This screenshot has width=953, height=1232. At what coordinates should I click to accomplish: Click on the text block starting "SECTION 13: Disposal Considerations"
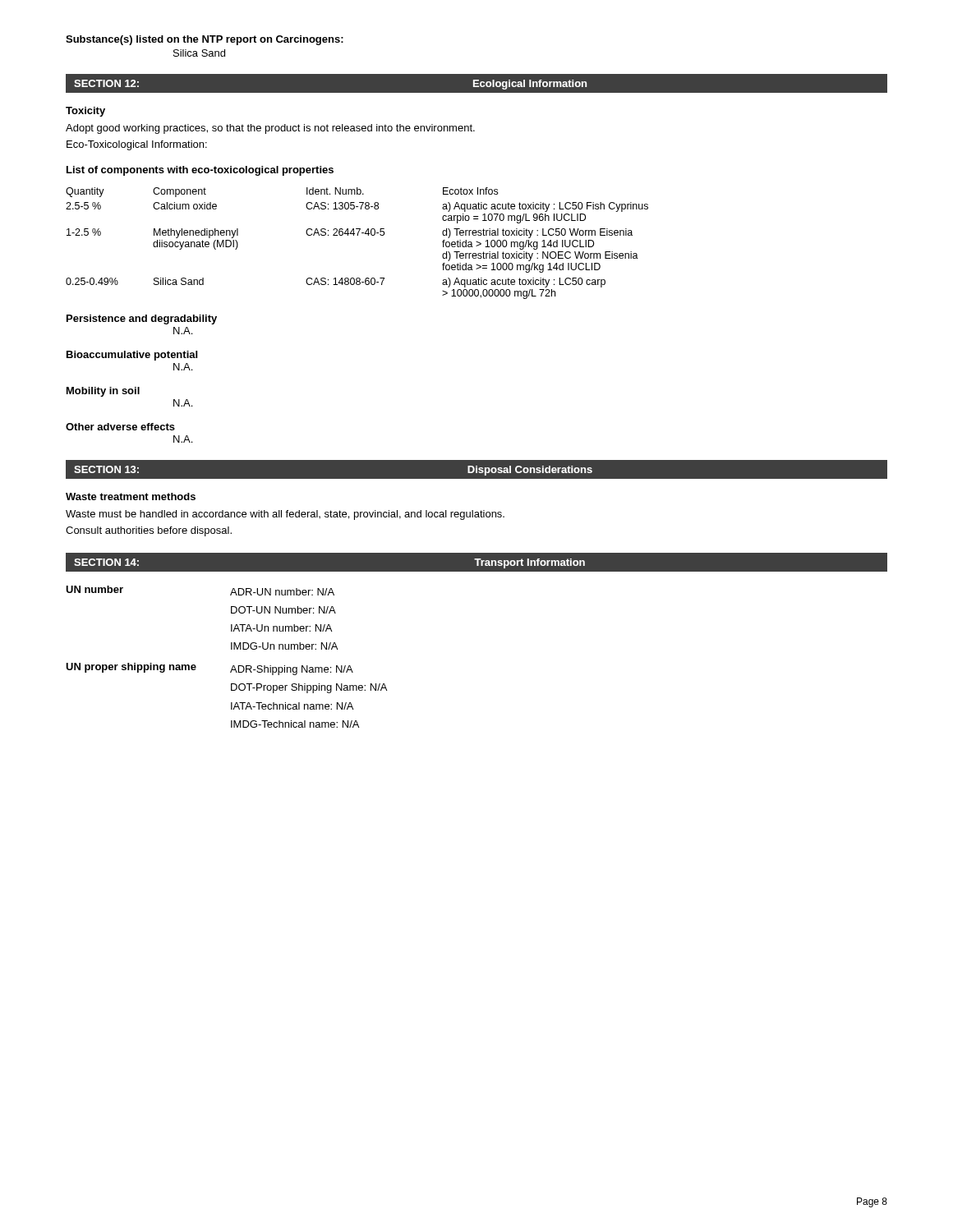(x=476, y=469)
